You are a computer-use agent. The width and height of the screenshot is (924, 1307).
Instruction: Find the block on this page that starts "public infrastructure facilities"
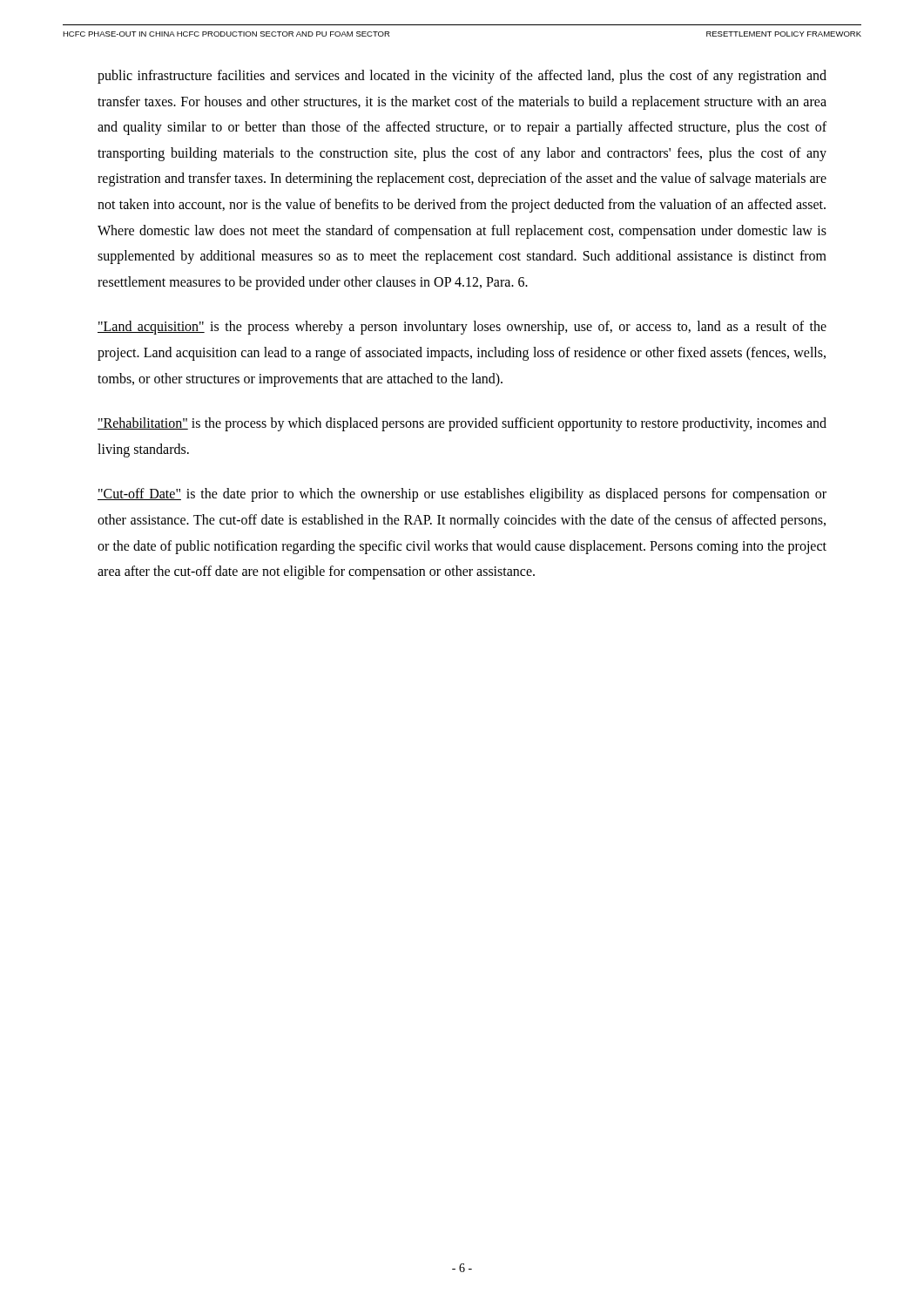click(x=462, y=179)
